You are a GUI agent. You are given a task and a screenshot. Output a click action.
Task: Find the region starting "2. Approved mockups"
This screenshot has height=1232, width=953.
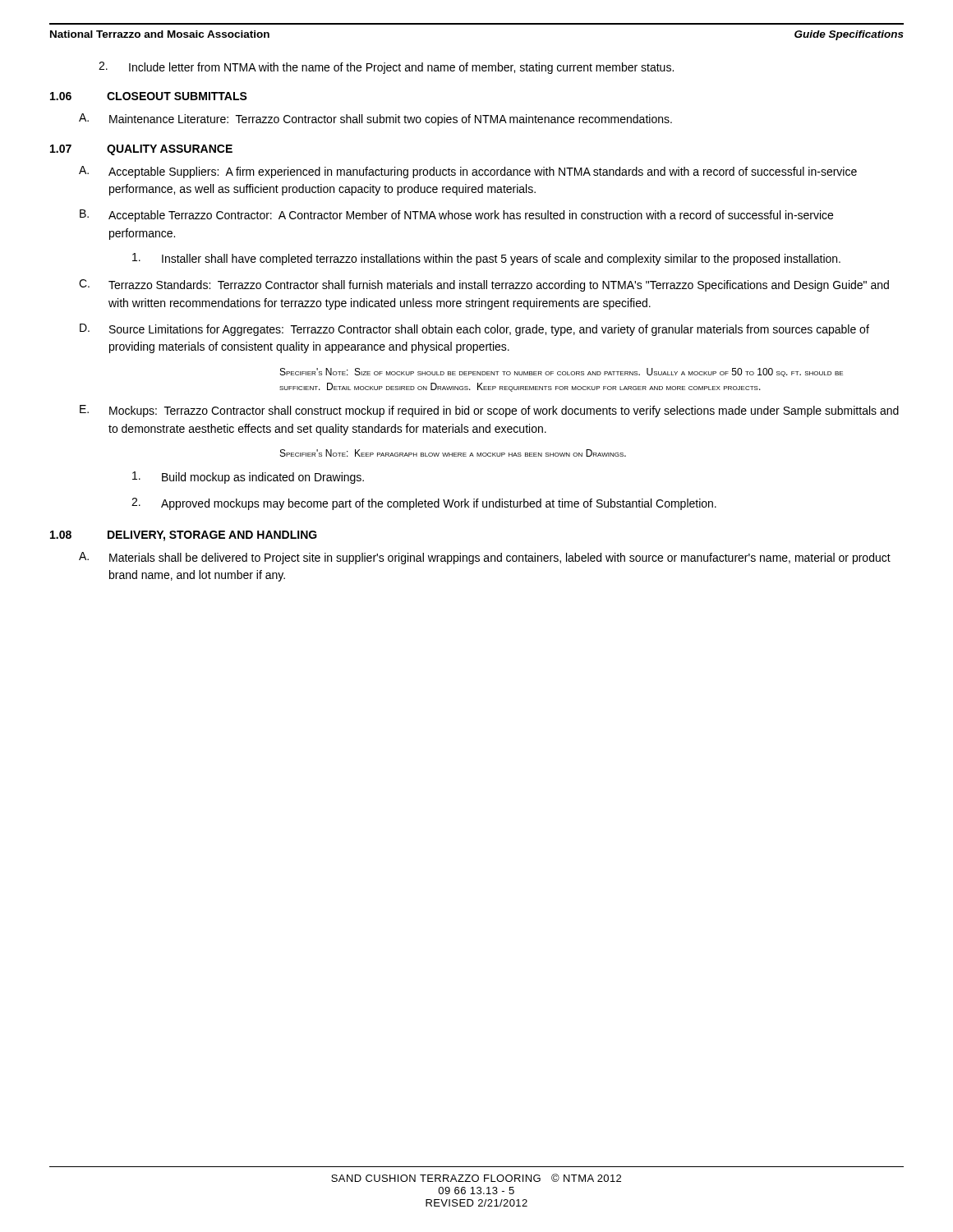(518, 504)
